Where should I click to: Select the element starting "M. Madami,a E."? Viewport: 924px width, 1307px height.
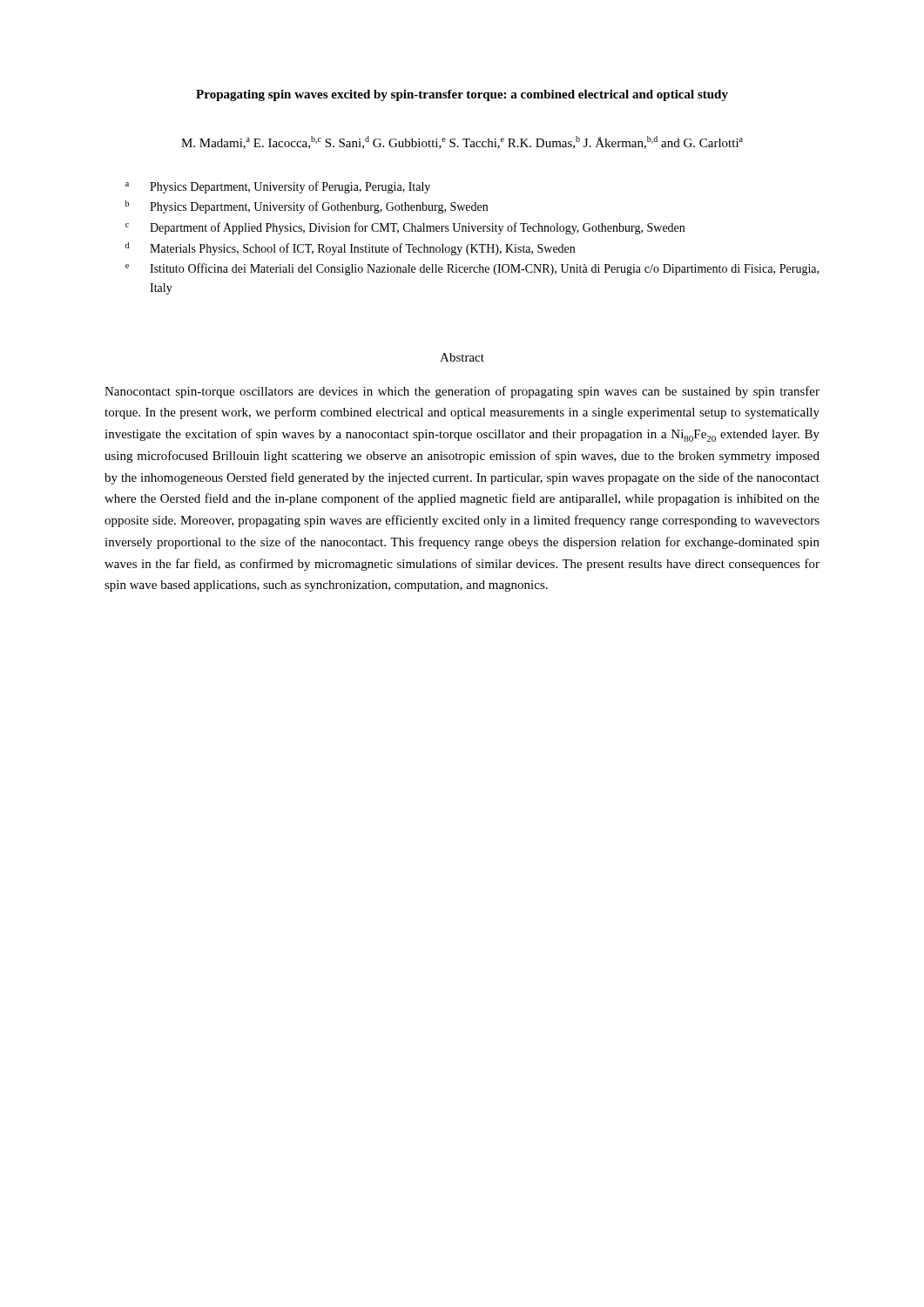pos(462,142)
